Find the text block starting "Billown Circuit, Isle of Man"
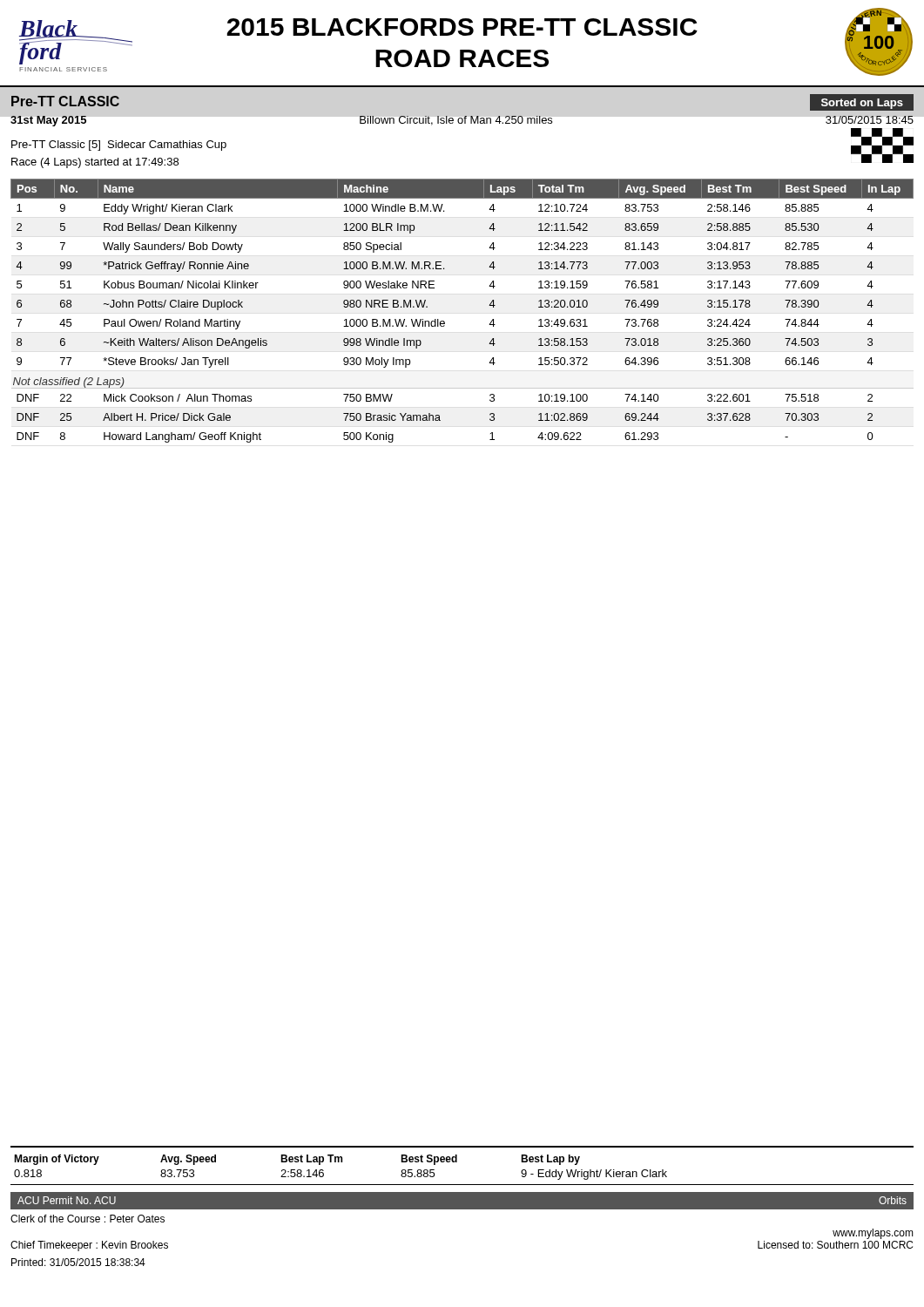 pyautogui.click(x=456, y=120)
